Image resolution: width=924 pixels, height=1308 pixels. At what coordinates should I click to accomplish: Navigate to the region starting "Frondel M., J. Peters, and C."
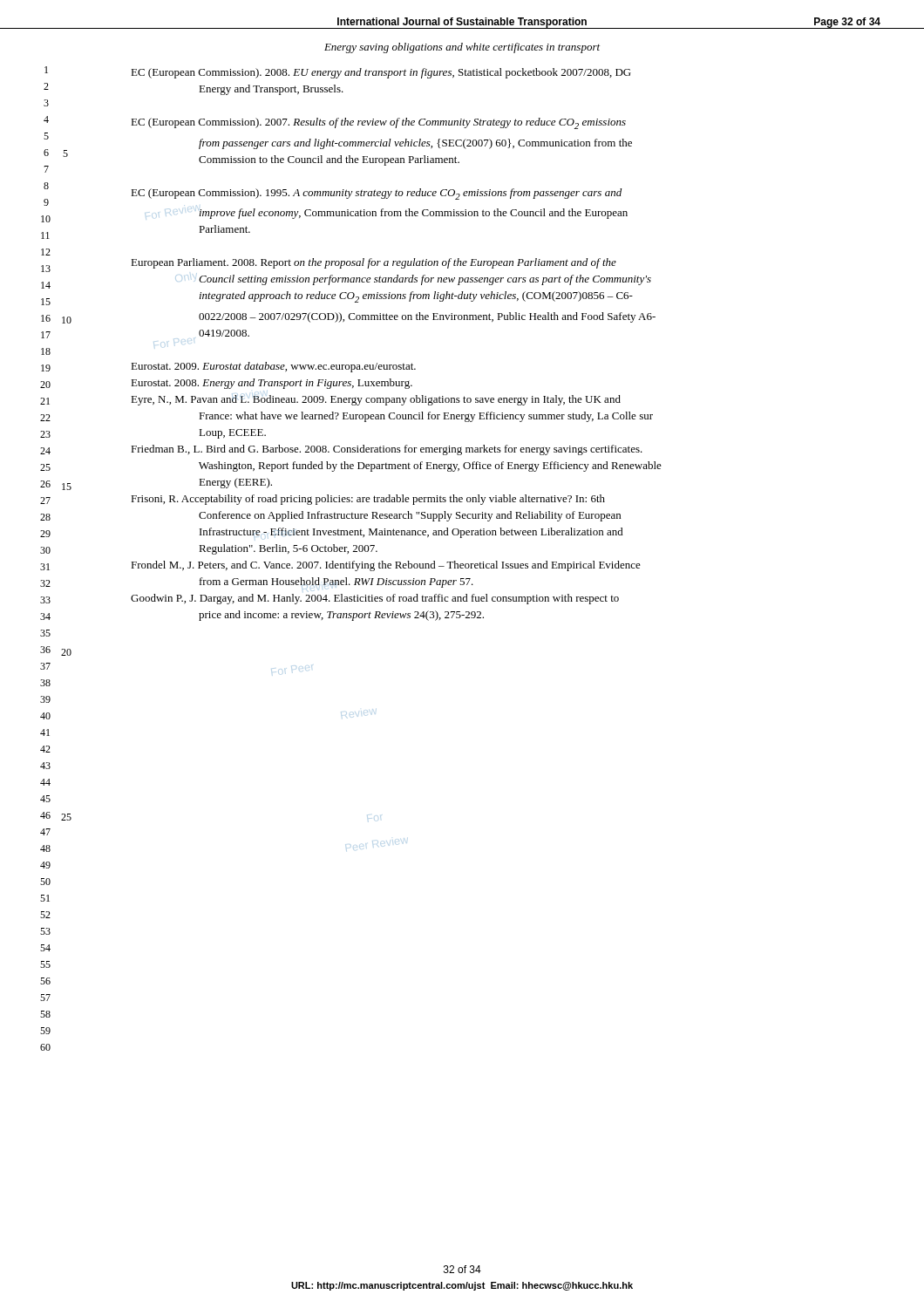(x=386, y=573)
